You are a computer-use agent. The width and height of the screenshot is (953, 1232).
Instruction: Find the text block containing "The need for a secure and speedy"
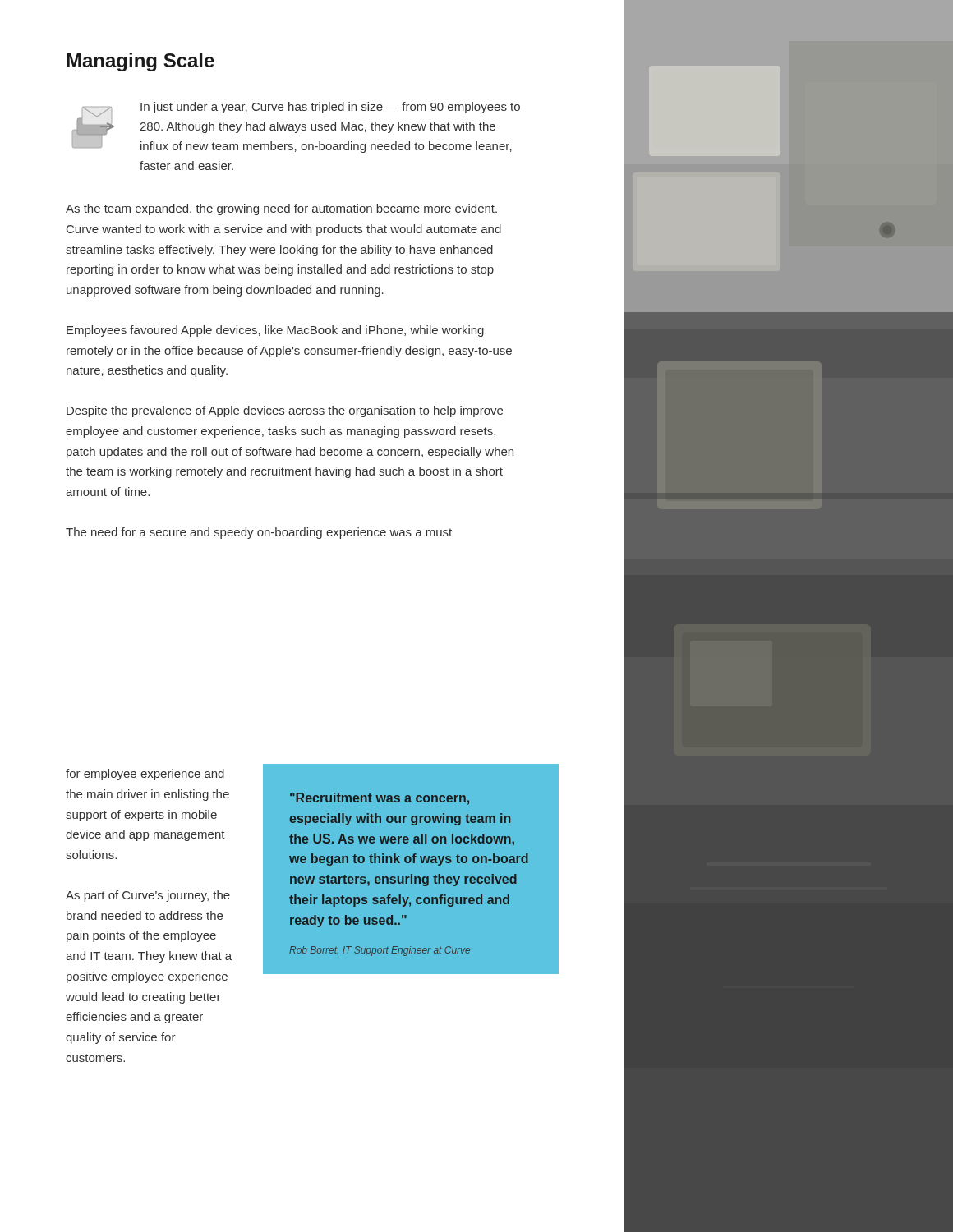pyautogui.click(x=259, y=532)
